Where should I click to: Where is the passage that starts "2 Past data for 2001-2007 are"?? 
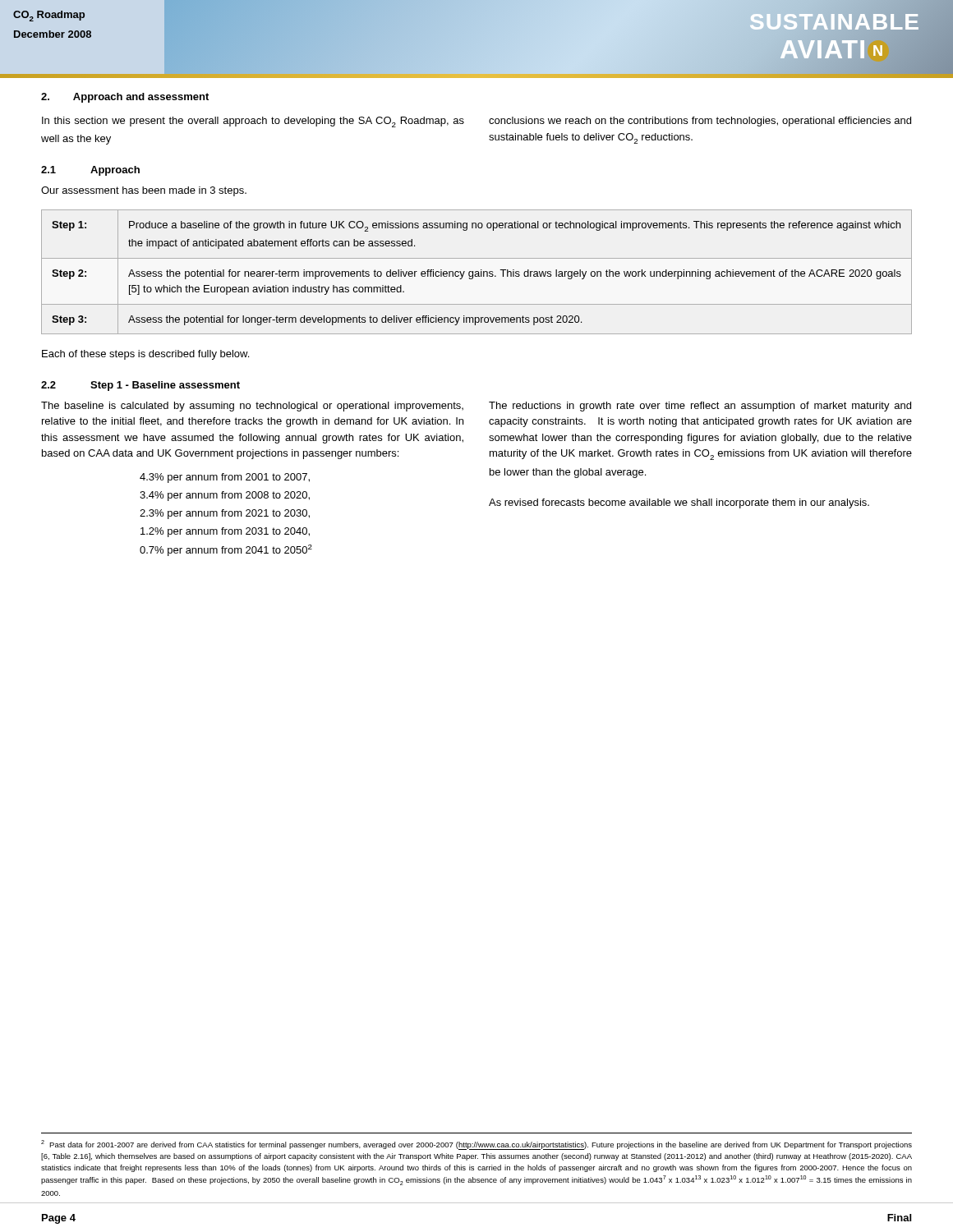click(476, 1169)
